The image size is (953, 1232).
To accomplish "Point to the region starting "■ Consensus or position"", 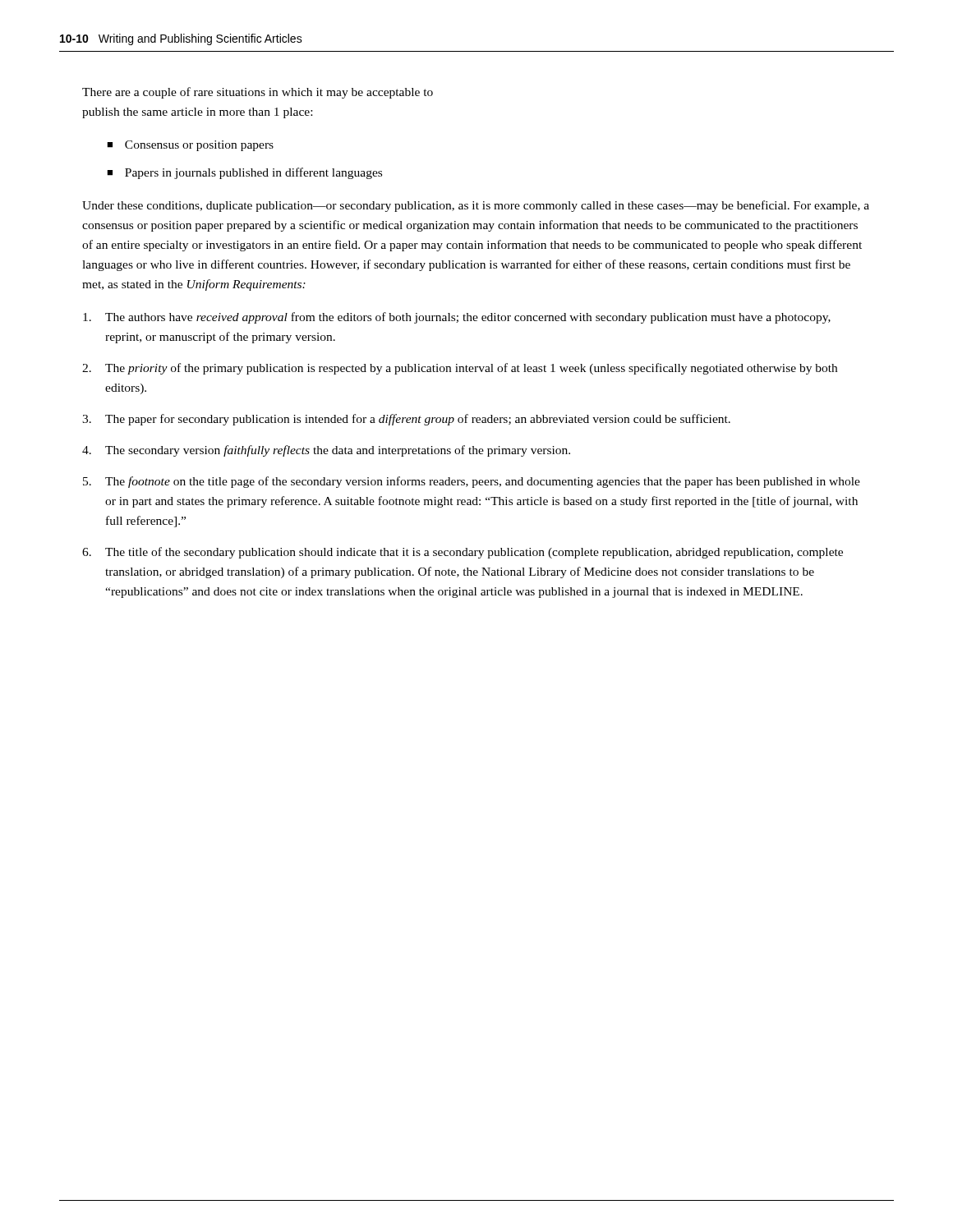I will click(190, 145).
